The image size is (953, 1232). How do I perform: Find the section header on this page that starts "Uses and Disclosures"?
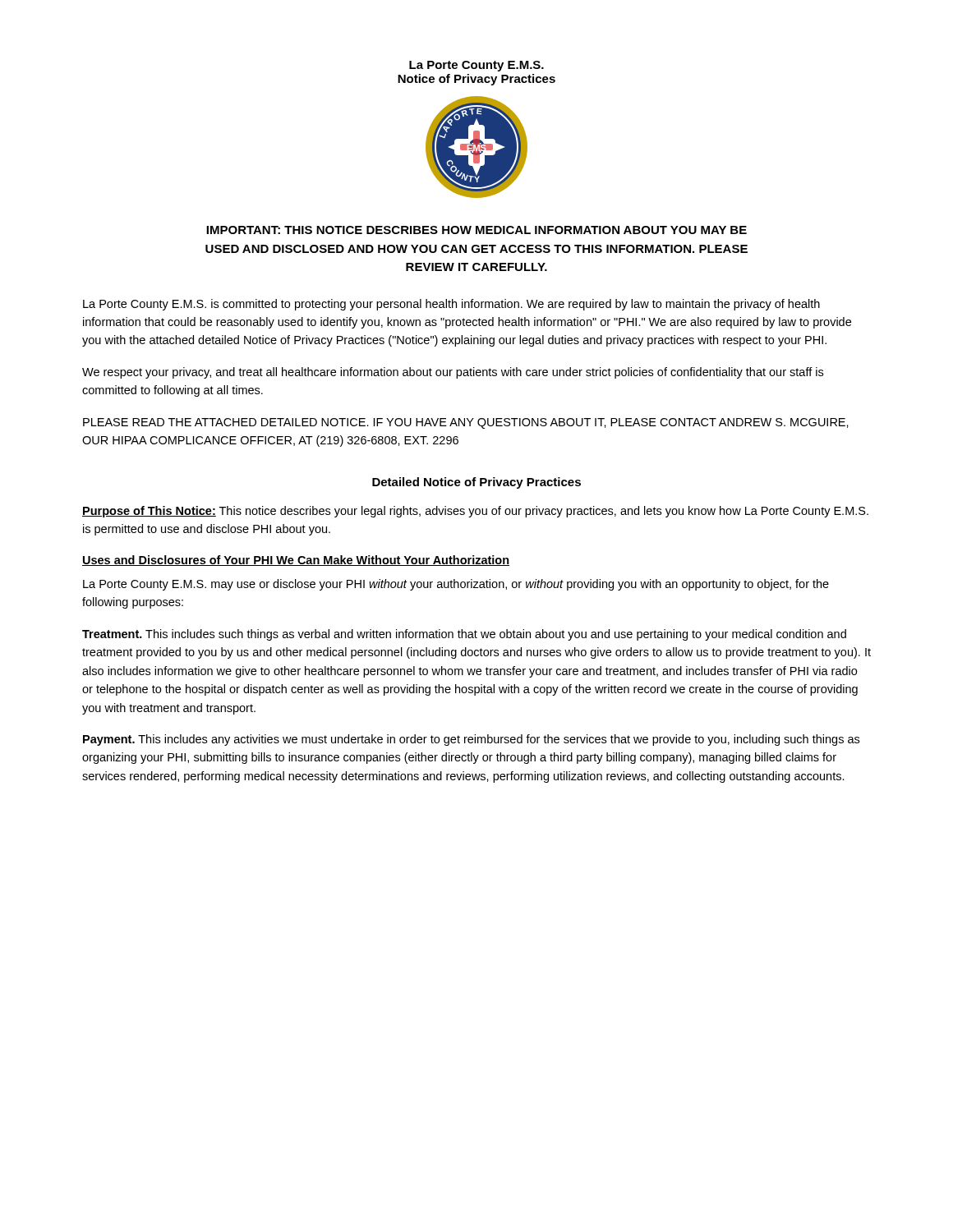tap(296, 560)
